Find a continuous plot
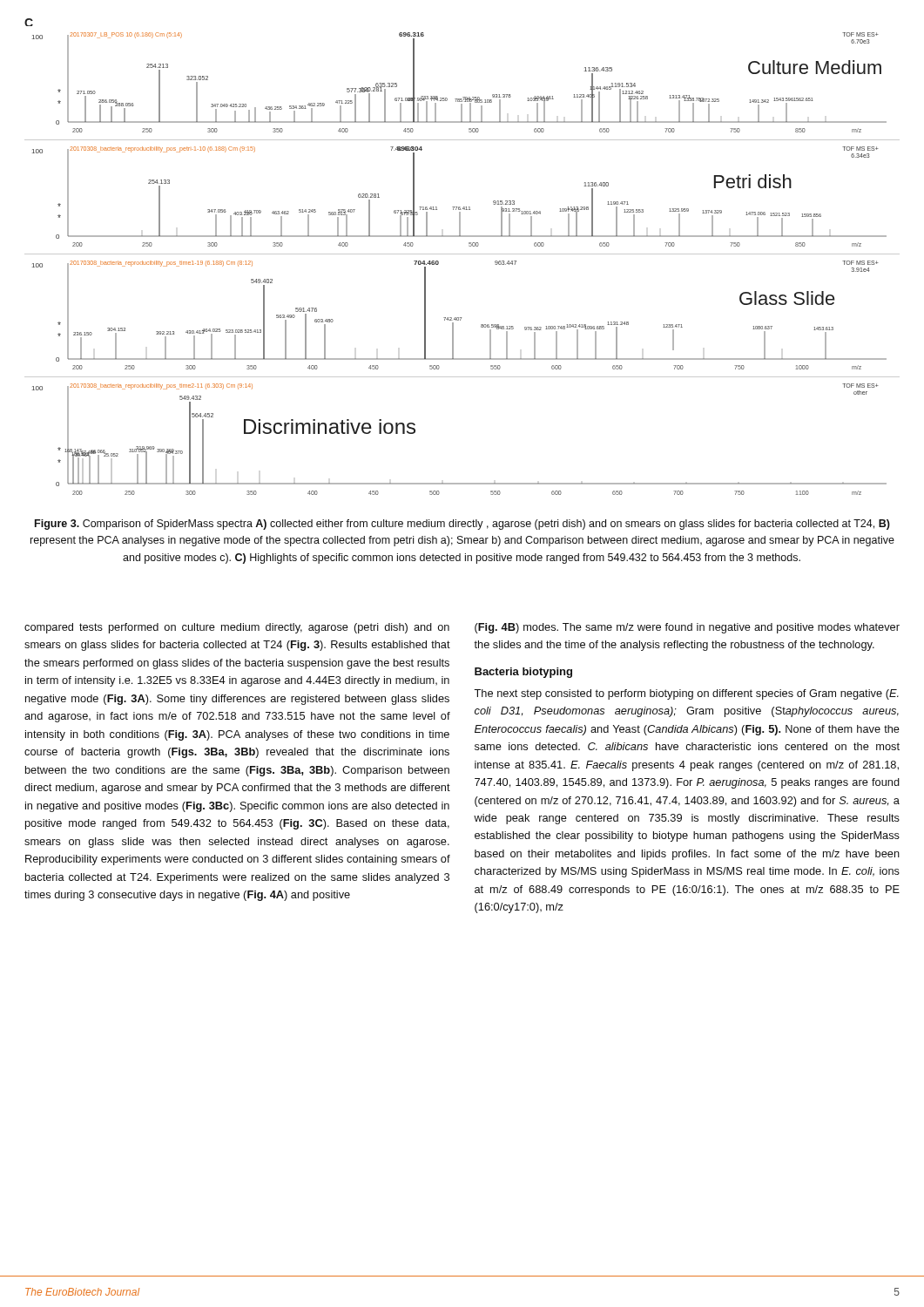The height and width of the screenshot is (1307, 924). tap(462, 266)
